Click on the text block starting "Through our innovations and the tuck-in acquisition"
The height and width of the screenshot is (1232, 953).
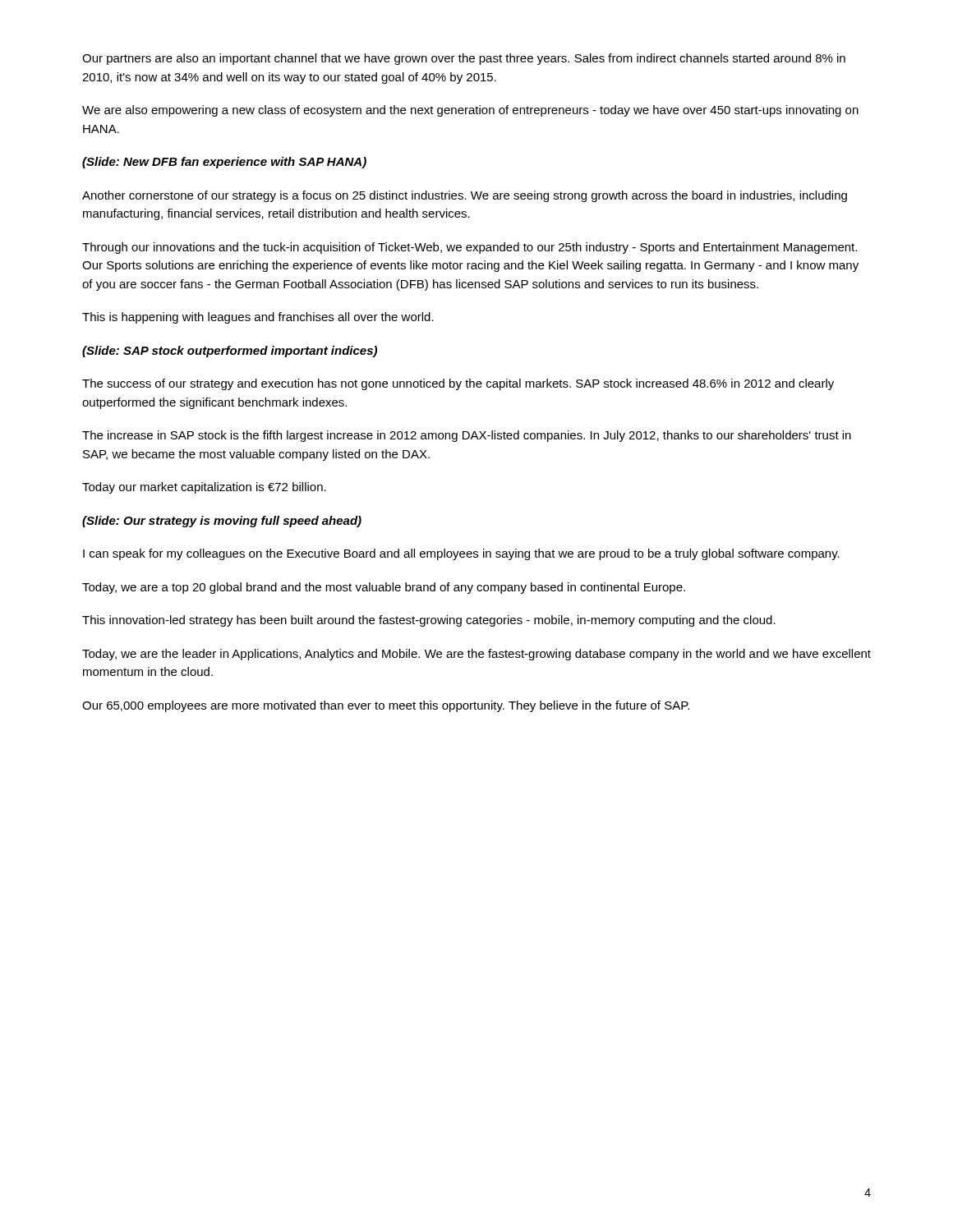tap(470, 265)
